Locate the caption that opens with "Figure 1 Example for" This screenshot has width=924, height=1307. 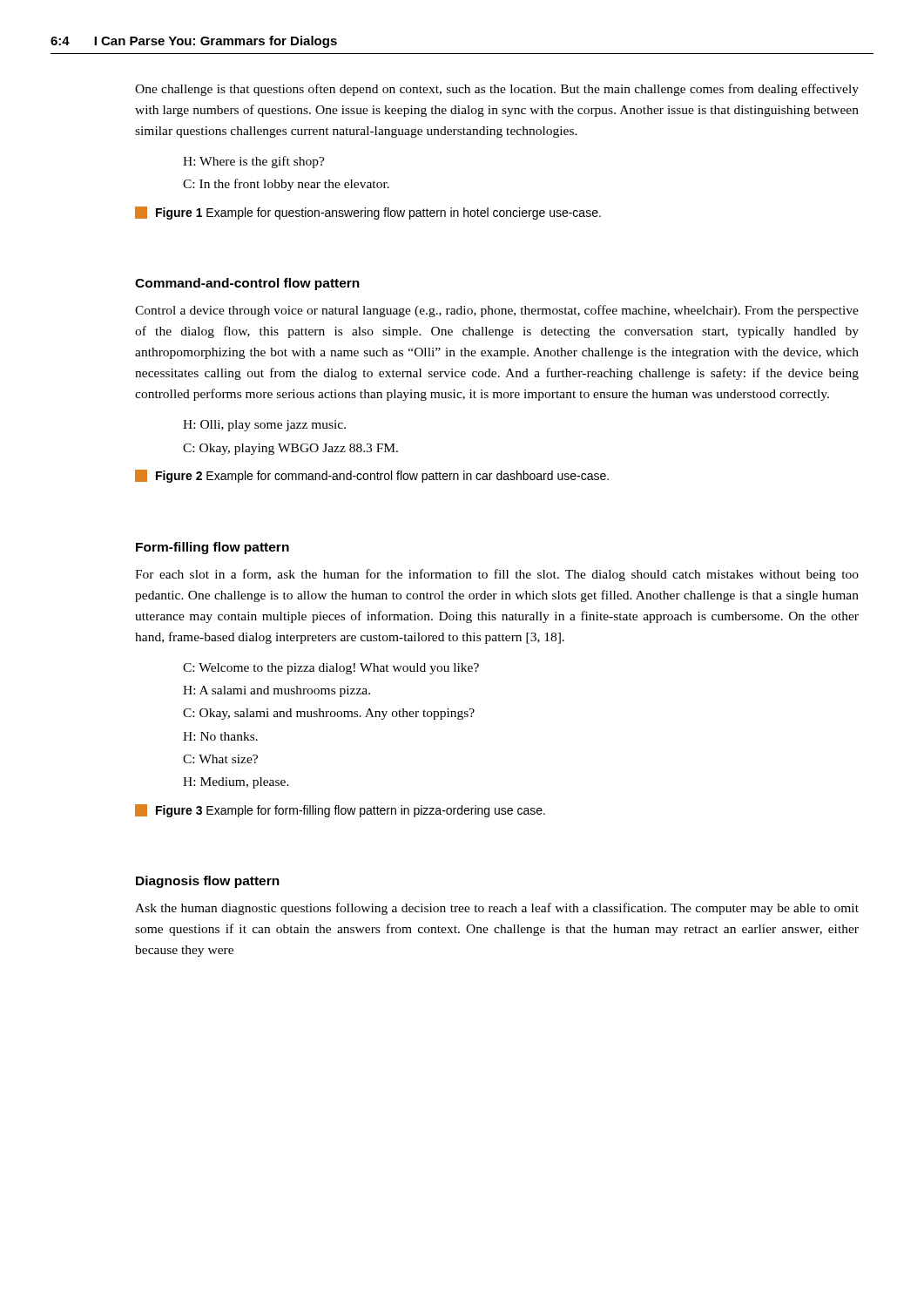coord(368,213)
